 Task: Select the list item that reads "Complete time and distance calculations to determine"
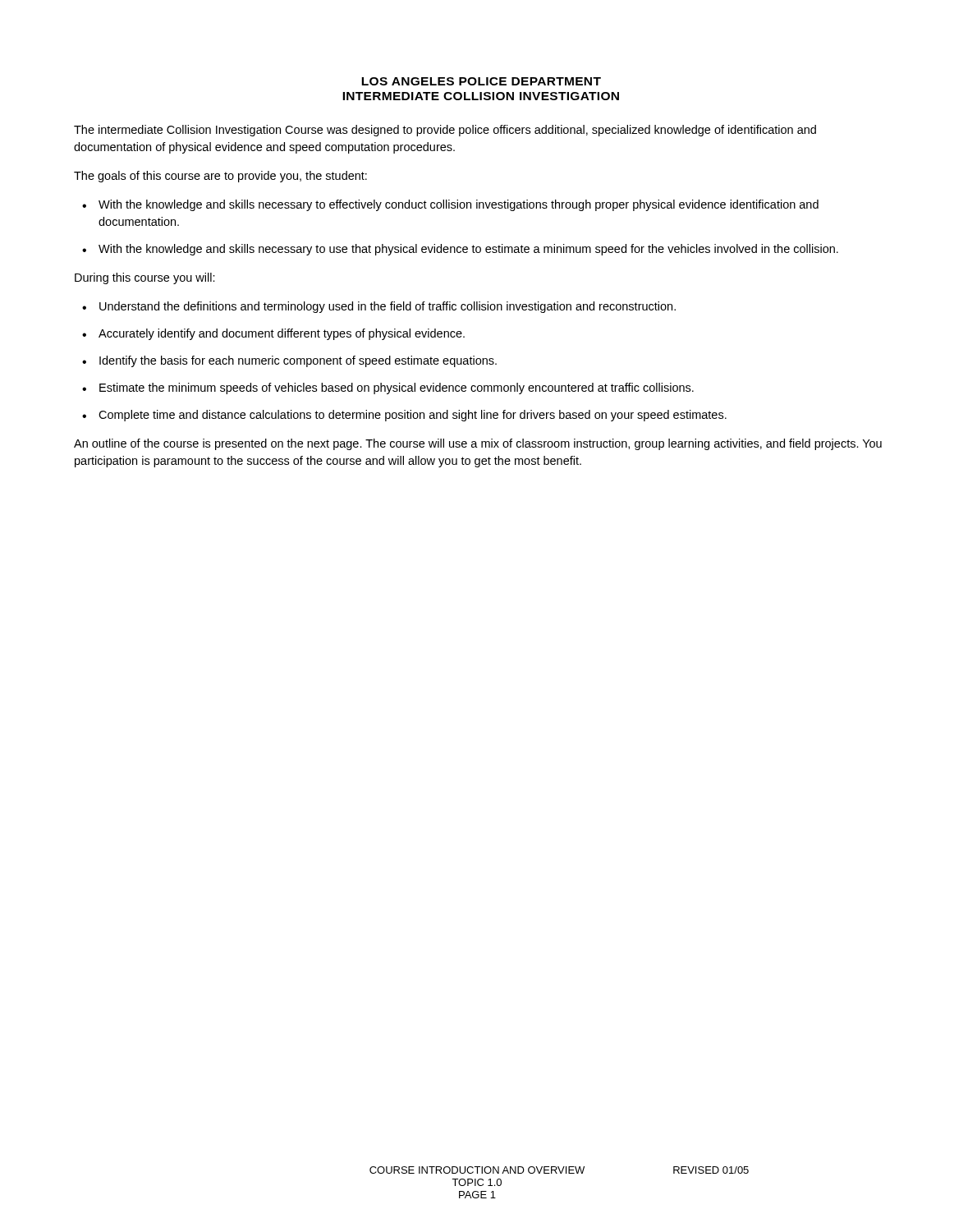pyautogui.click(x=413, y=415)
